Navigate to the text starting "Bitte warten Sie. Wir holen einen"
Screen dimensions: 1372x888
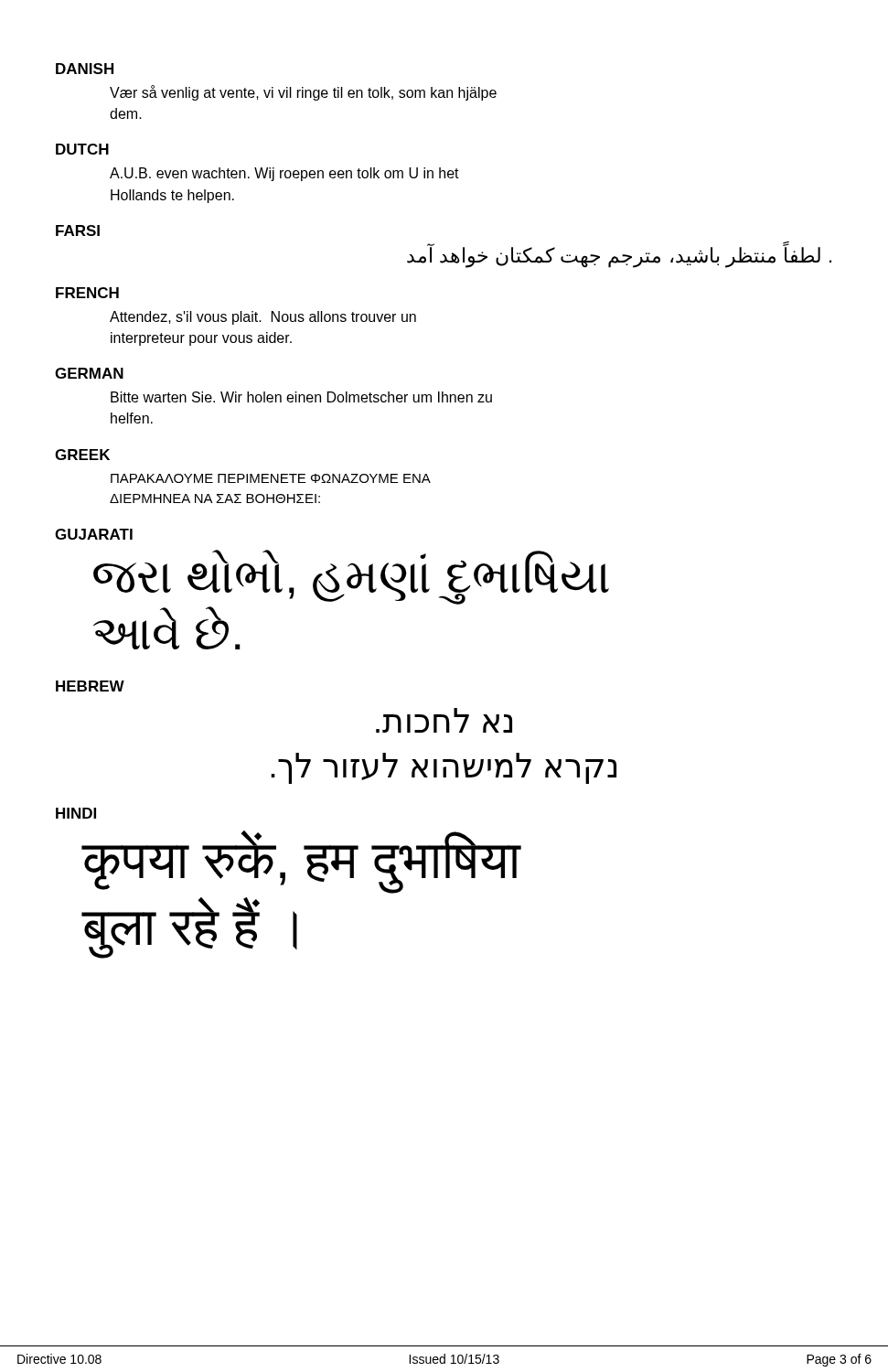pyautogui.click(x=301, y=408)
